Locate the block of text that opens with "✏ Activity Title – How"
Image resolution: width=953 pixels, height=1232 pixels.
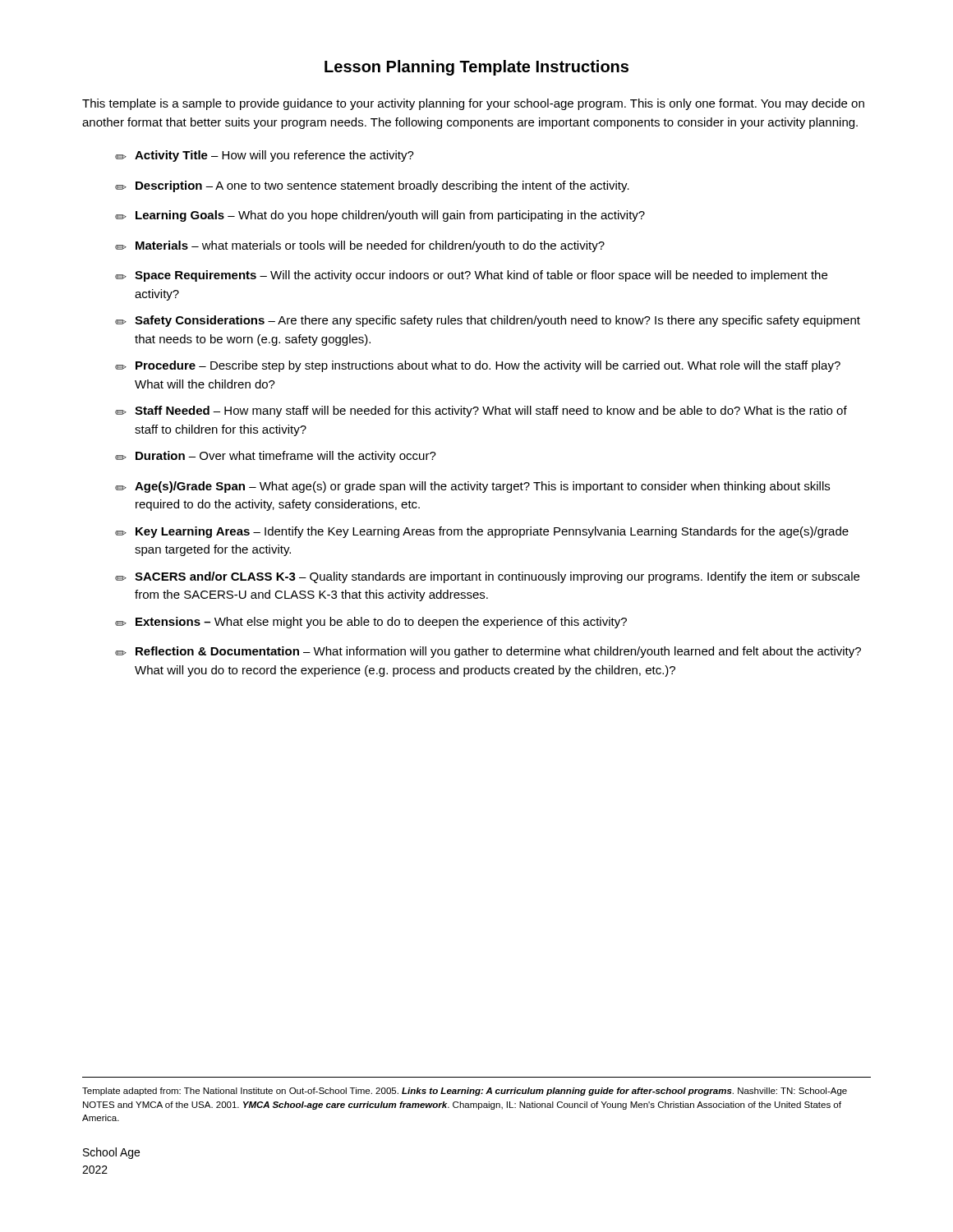point(265,156)
